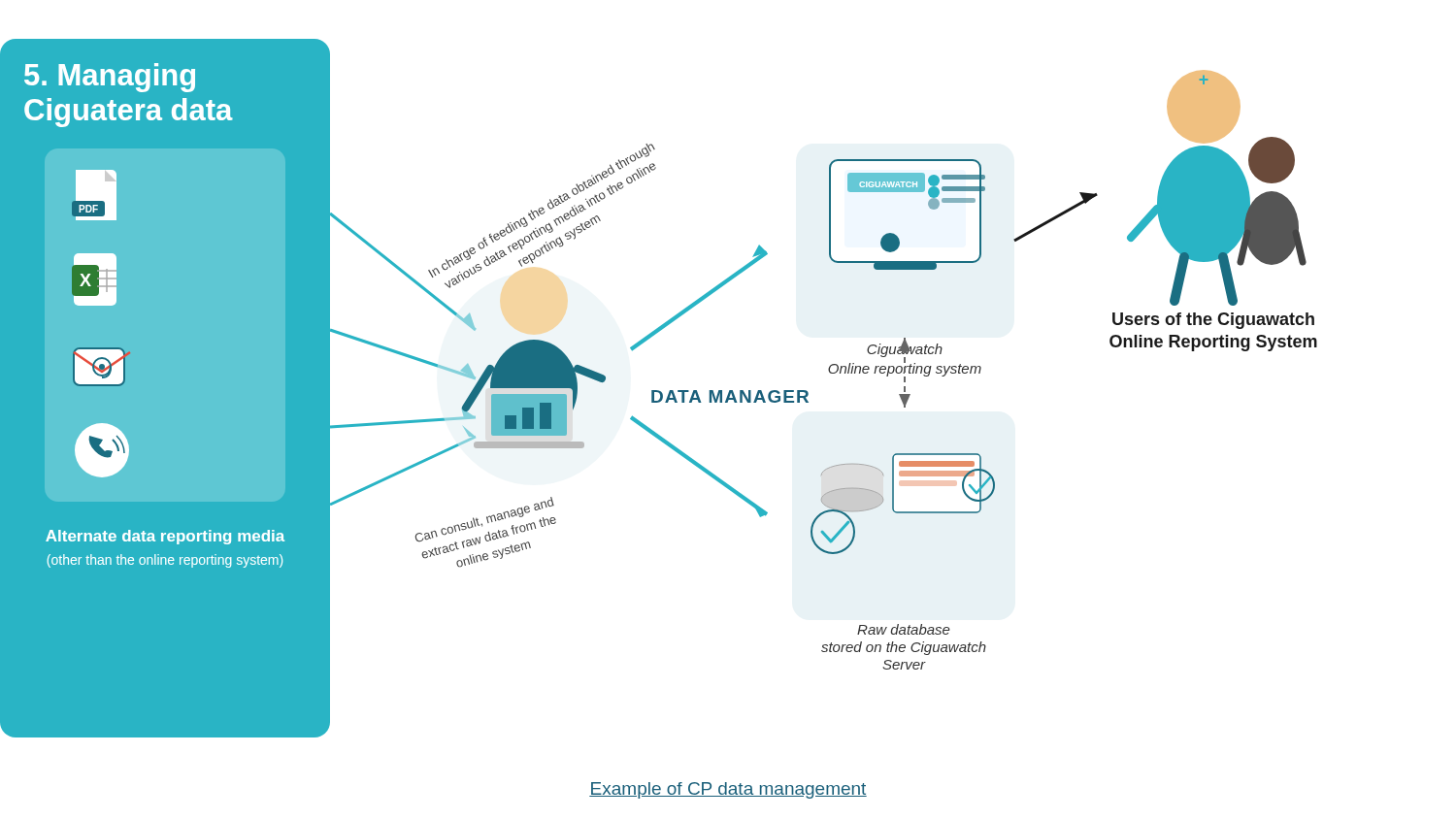
Task: Find "5. ManagingCiguatera data" on this page
Action: pos(128,93)
